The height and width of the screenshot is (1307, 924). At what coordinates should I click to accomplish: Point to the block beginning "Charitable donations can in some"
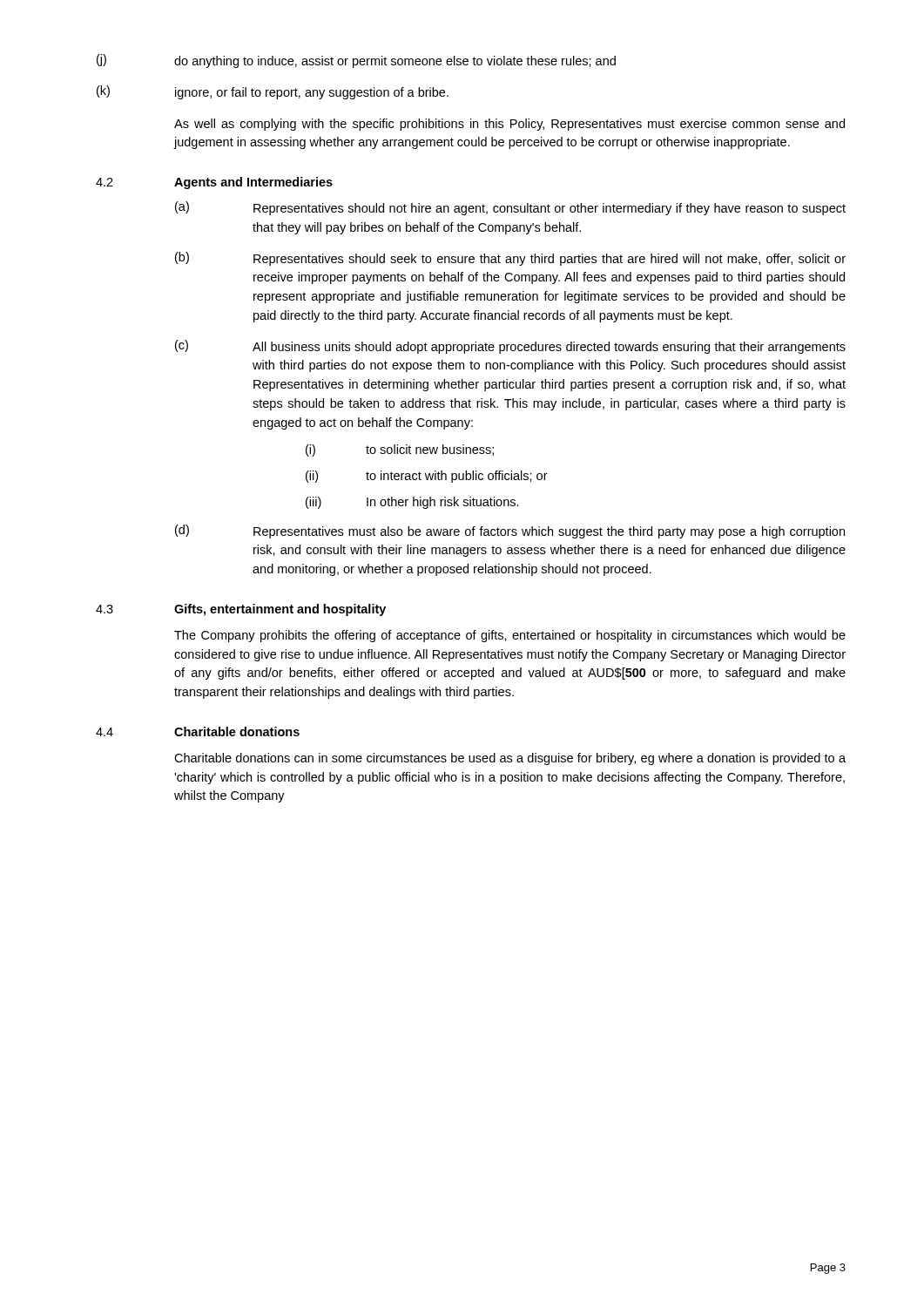tap(510, 777)
